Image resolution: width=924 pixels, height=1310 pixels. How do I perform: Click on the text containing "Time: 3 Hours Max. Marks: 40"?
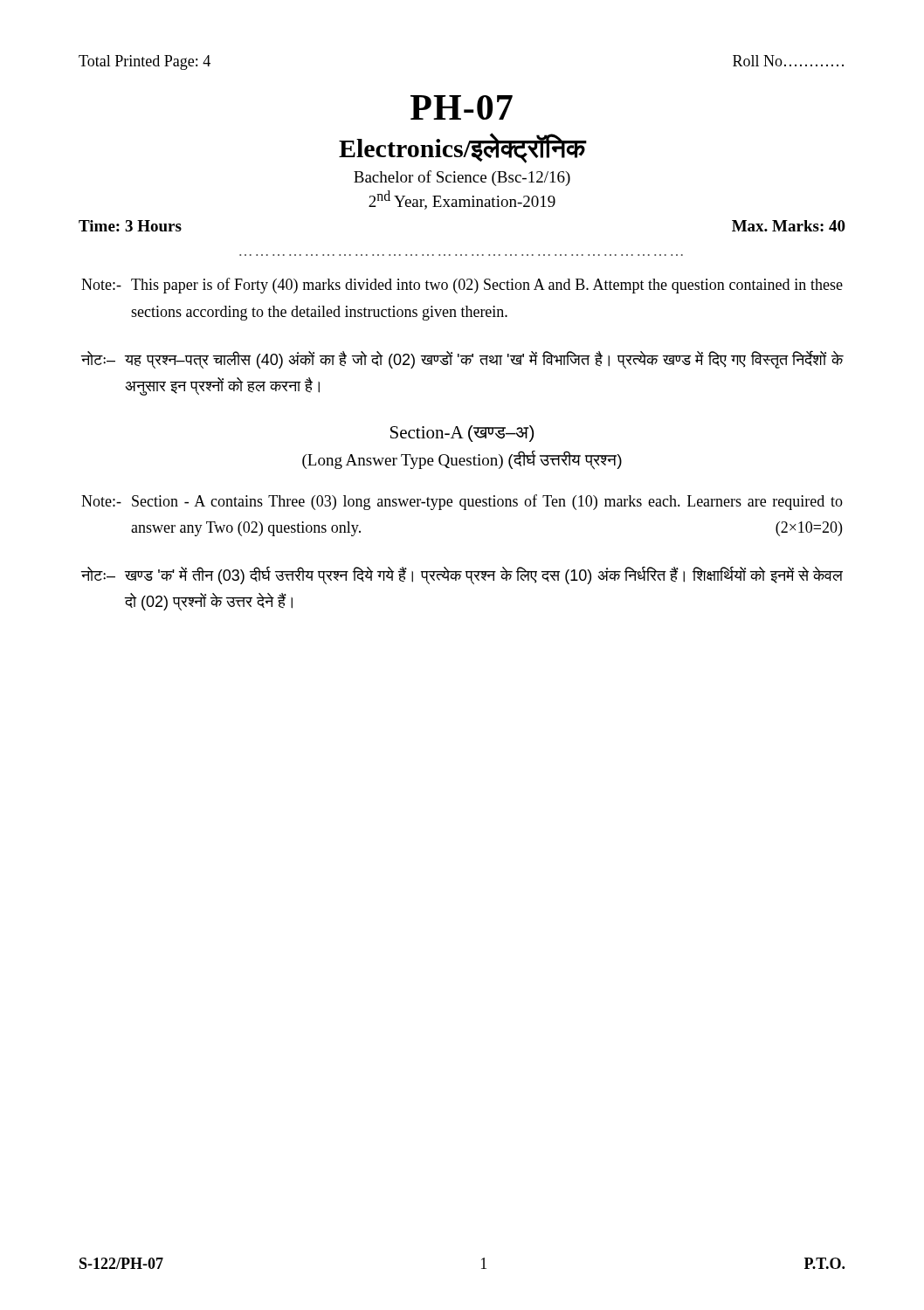tap(129, 226)
